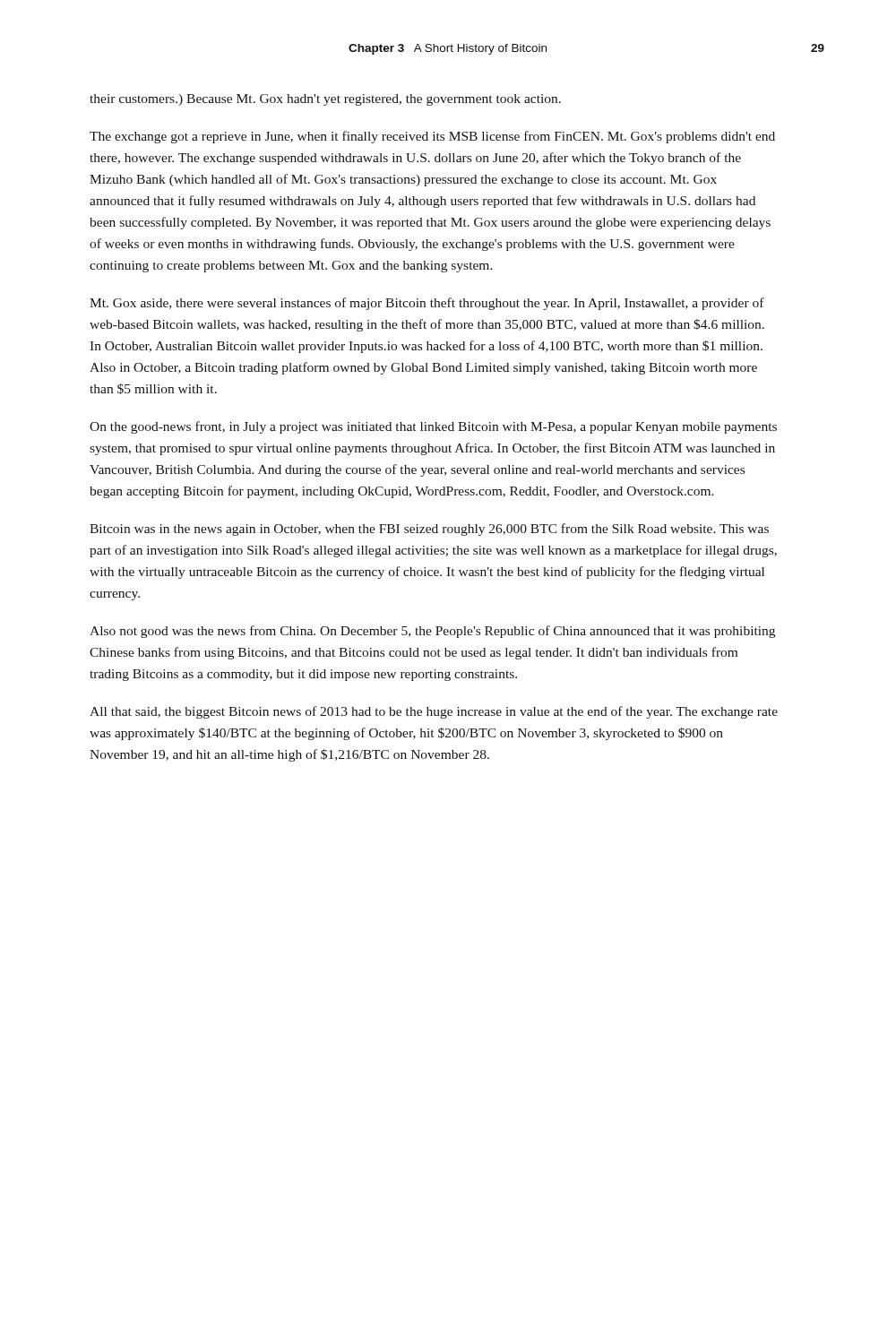Point to the element starting "Mt. Gox aside, there"
The image size is (896, 1344).
pyautogui.click(x=427, y=346)
